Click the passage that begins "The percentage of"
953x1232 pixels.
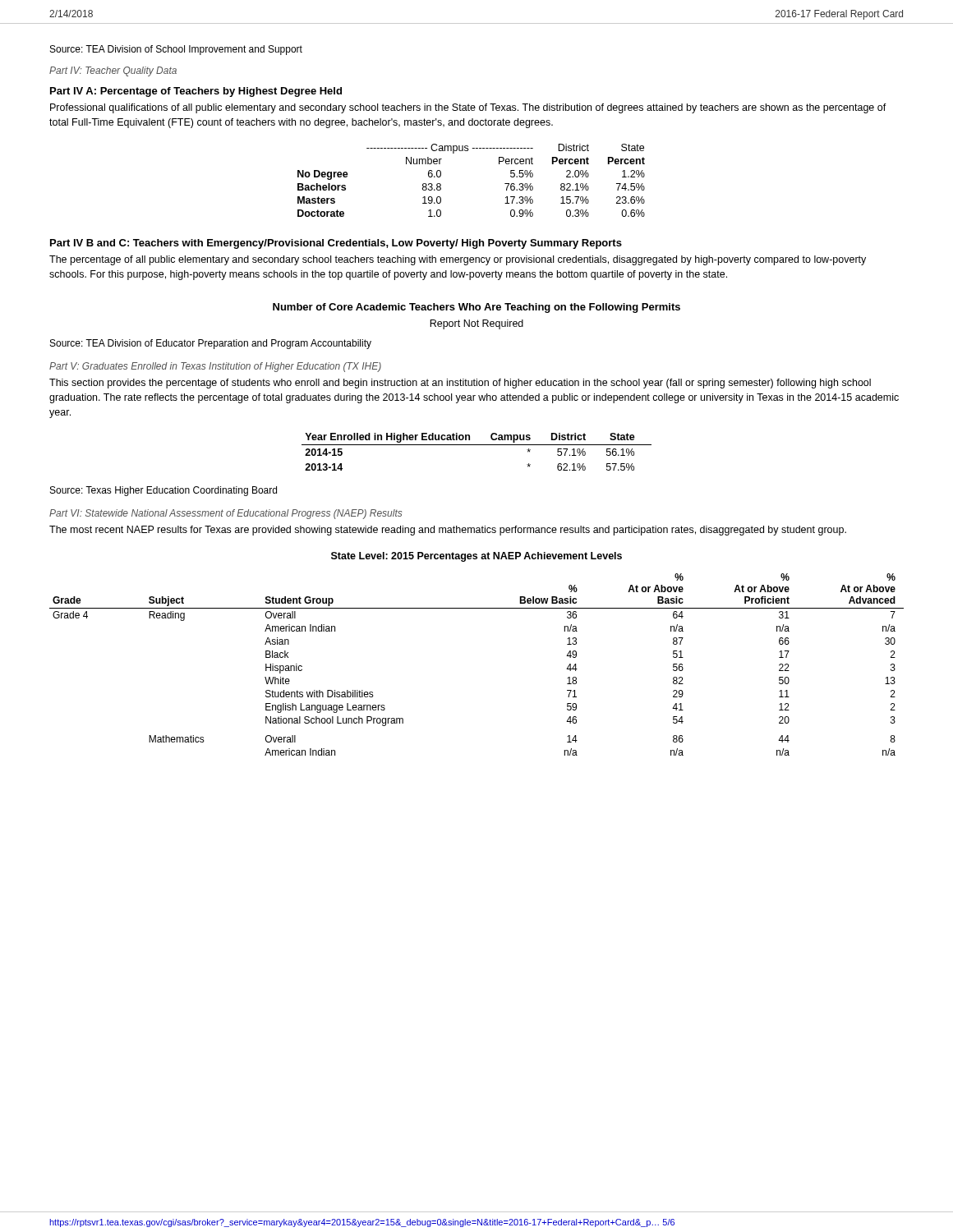click(458, 267)
